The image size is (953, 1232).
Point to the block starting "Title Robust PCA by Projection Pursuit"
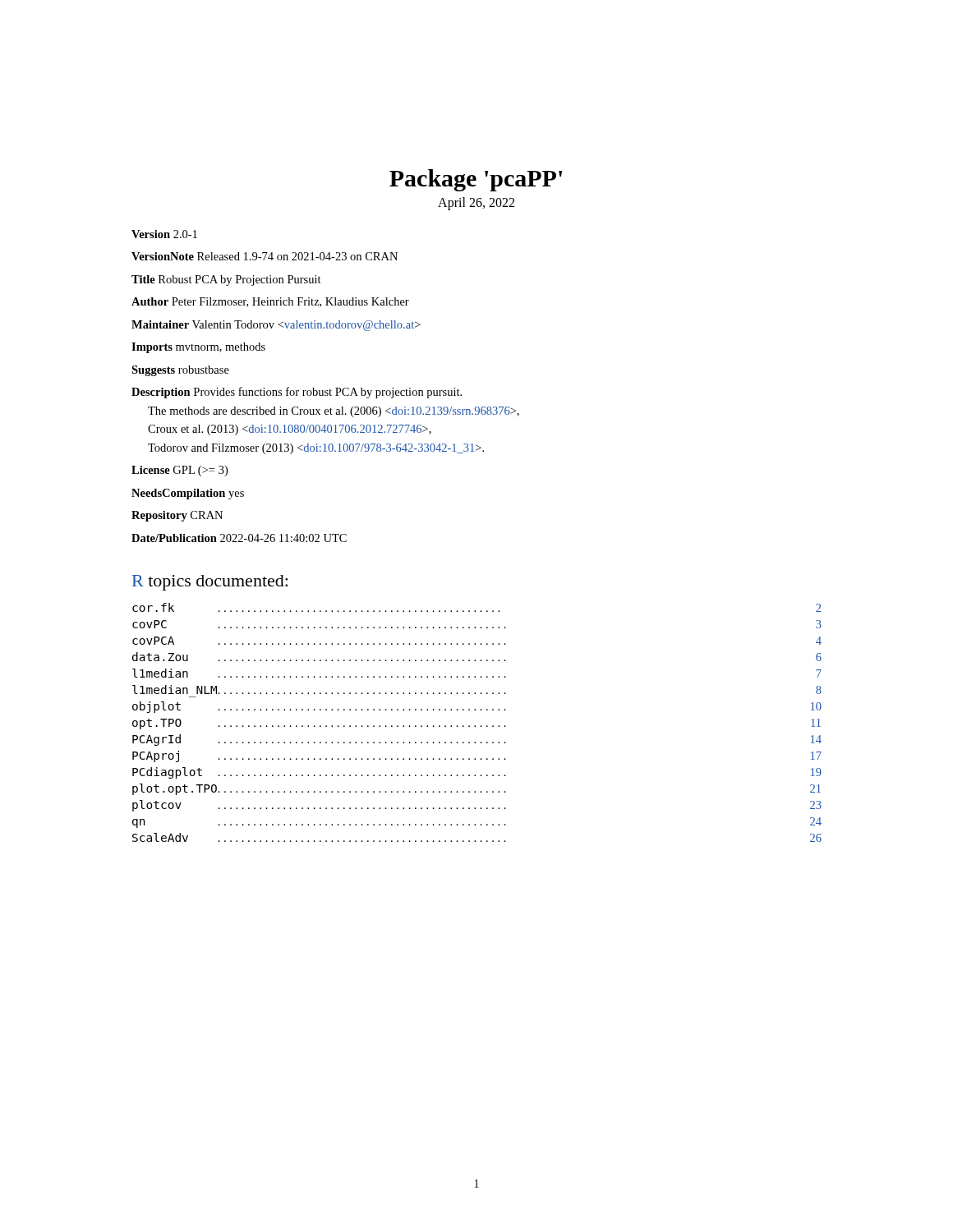226,279
